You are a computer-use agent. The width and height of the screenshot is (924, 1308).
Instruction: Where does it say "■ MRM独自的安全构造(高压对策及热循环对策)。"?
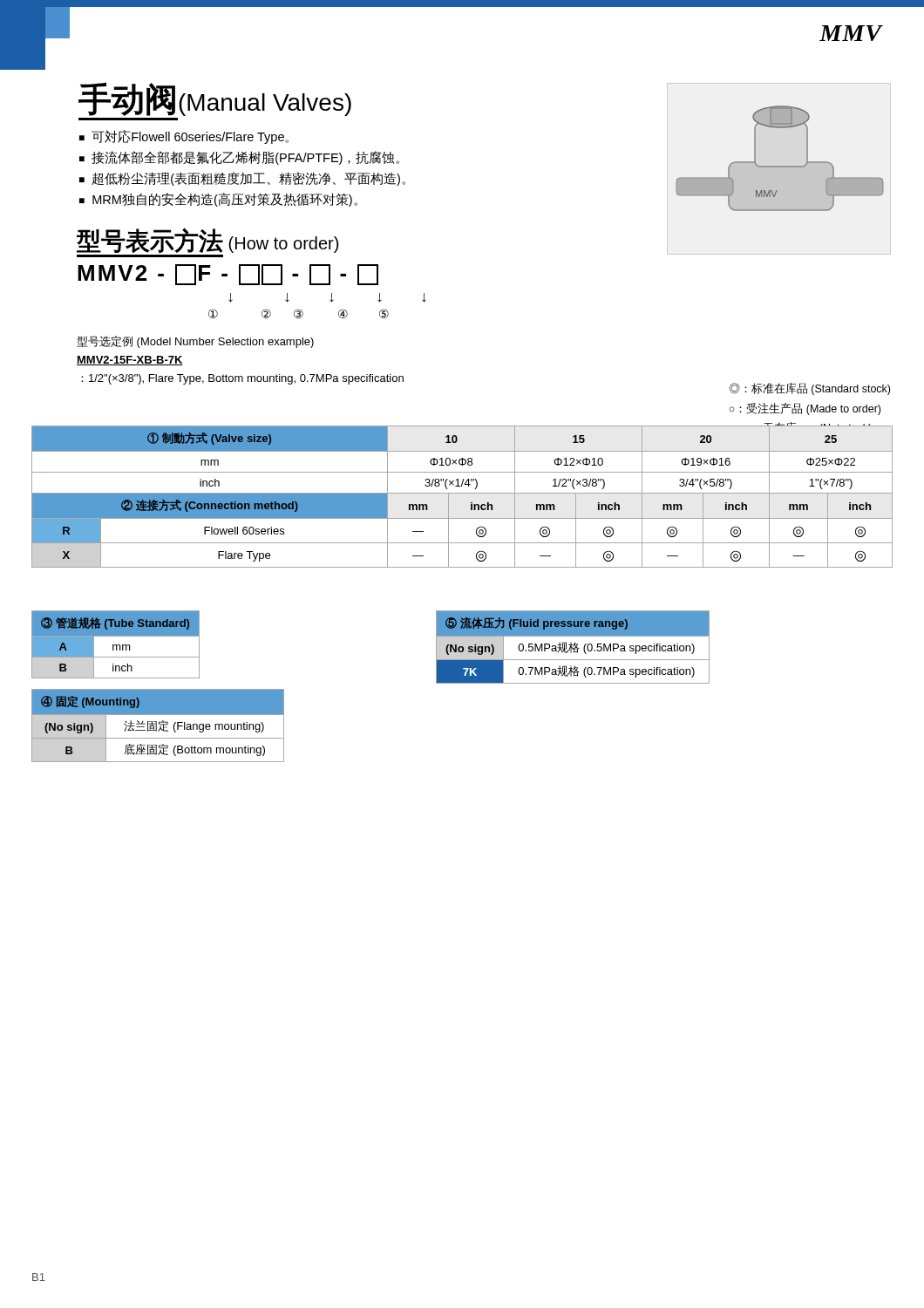tap(222, 200)
